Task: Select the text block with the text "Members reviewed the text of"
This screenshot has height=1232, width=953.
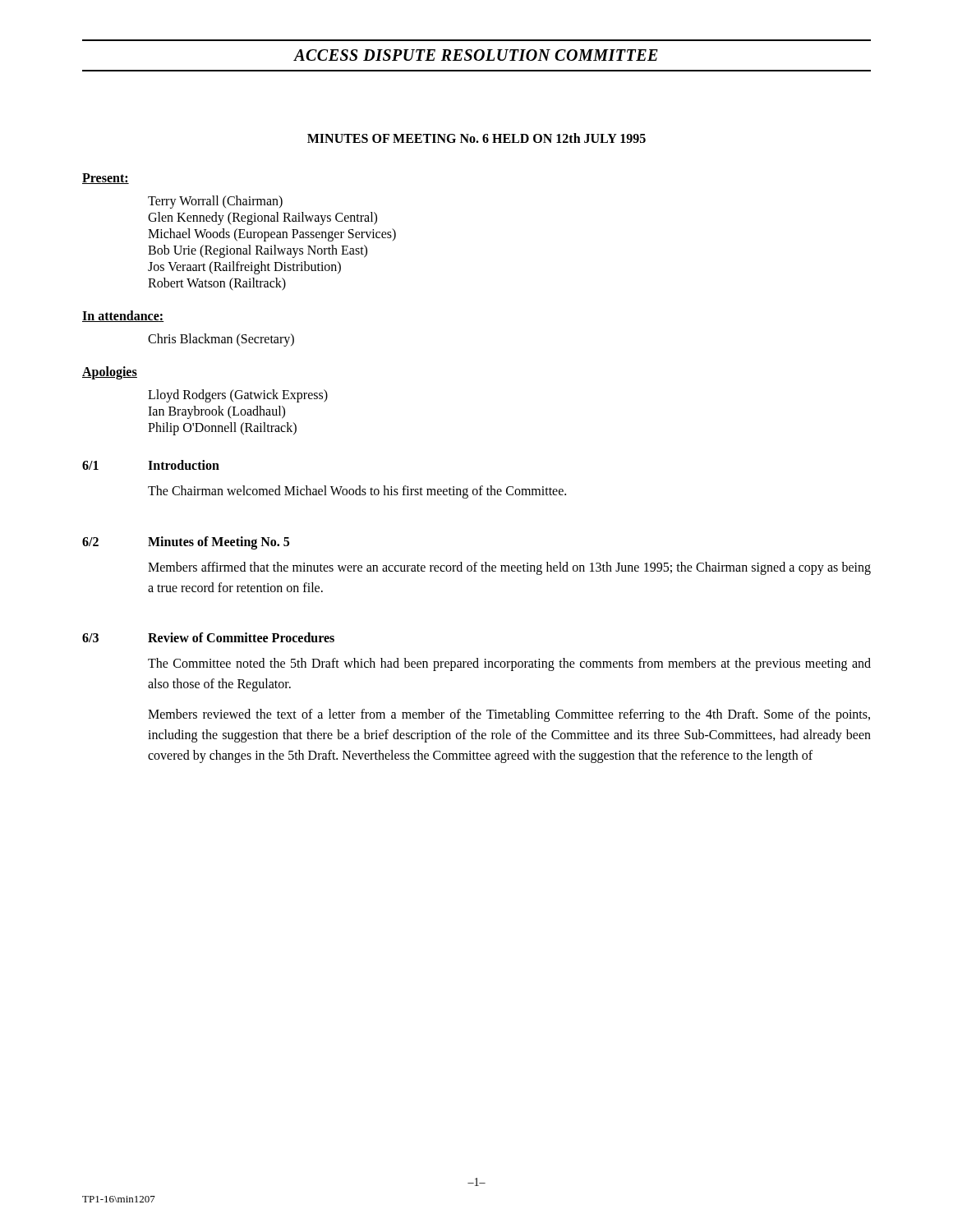Action: (509, 735)
